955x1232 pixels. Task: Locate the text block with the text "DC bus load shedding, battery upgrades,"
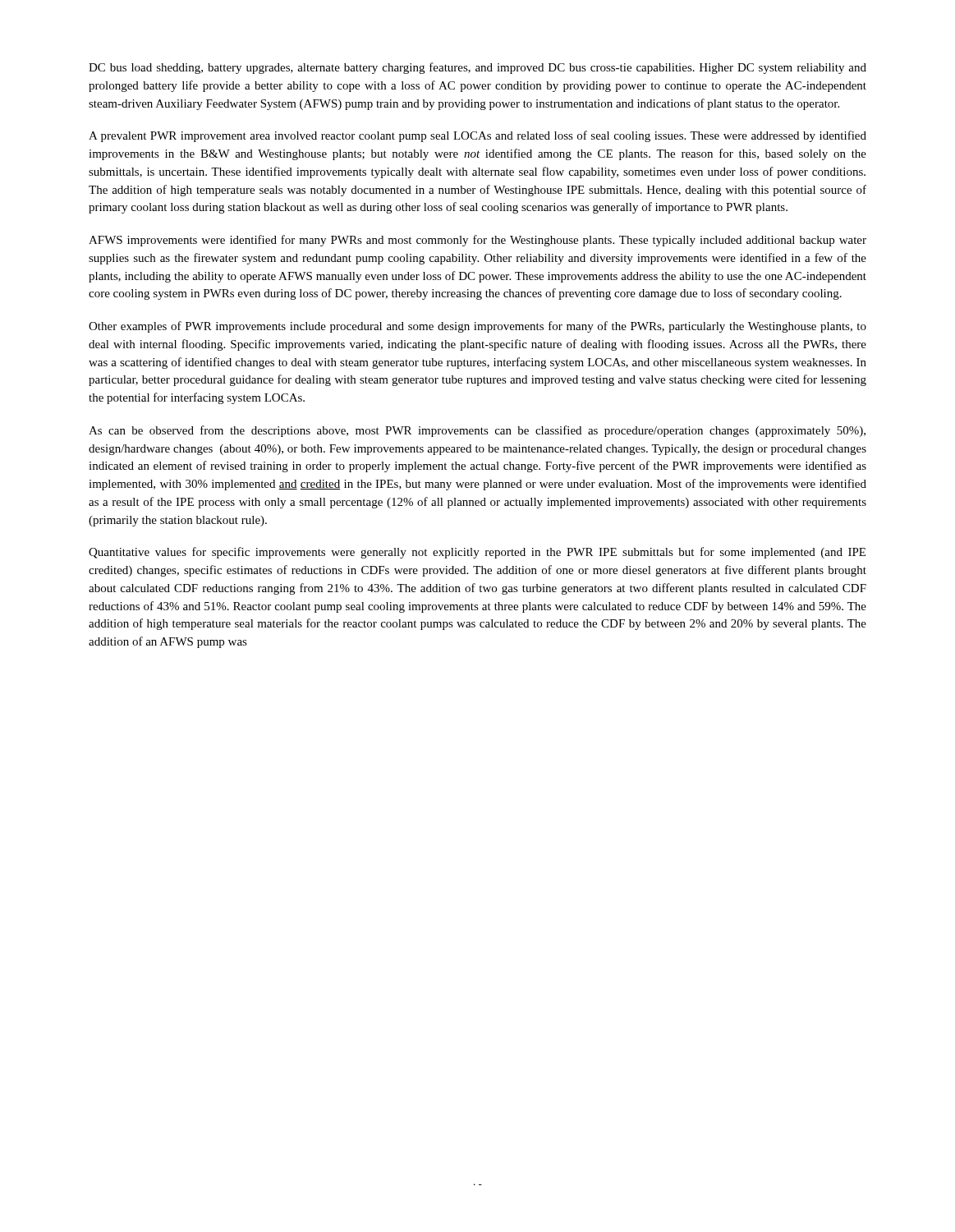click(478, 85)
